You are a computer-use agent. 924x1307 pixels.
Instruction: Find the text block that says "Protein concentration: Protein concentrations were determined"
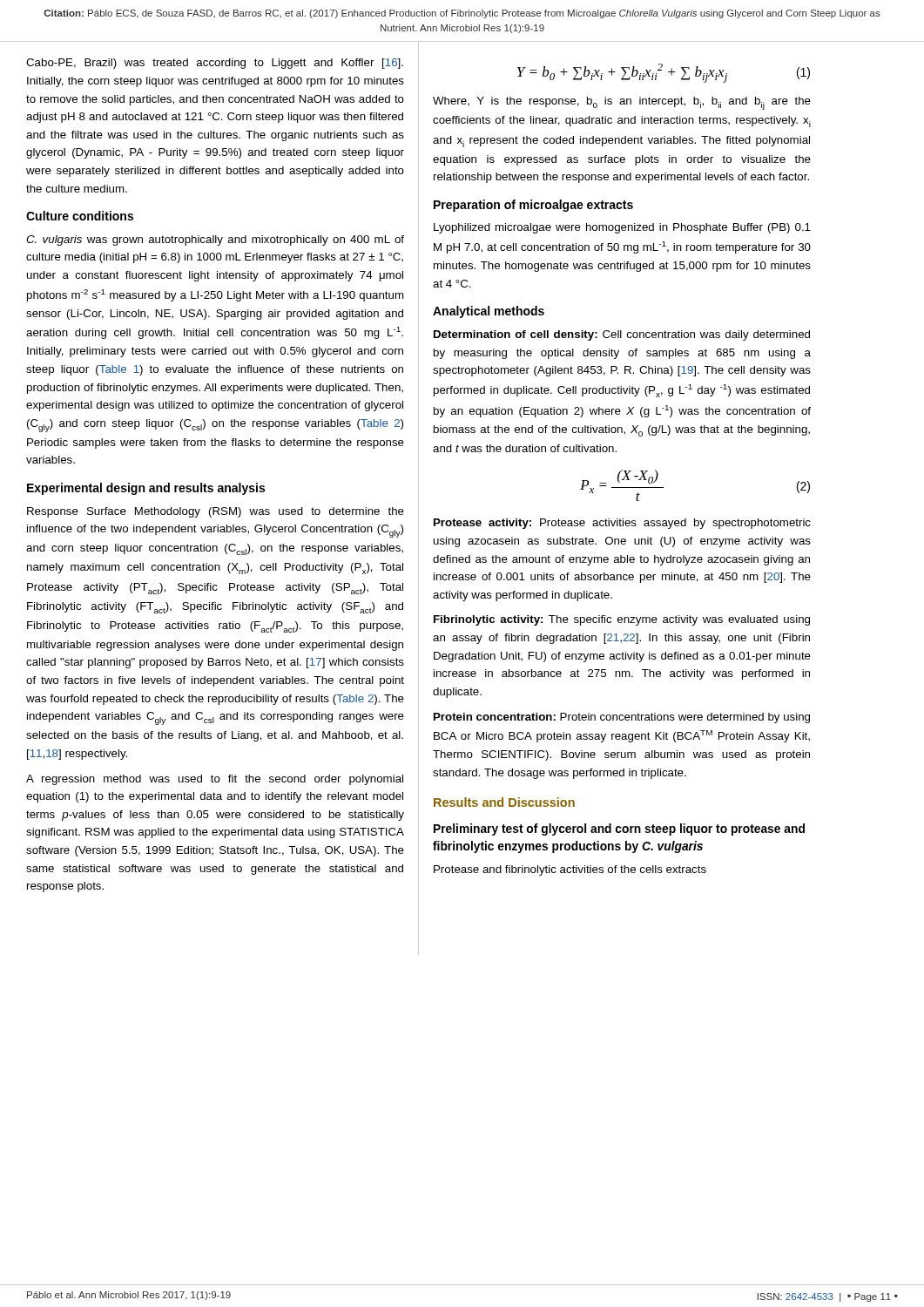click(x=622, y=744)
